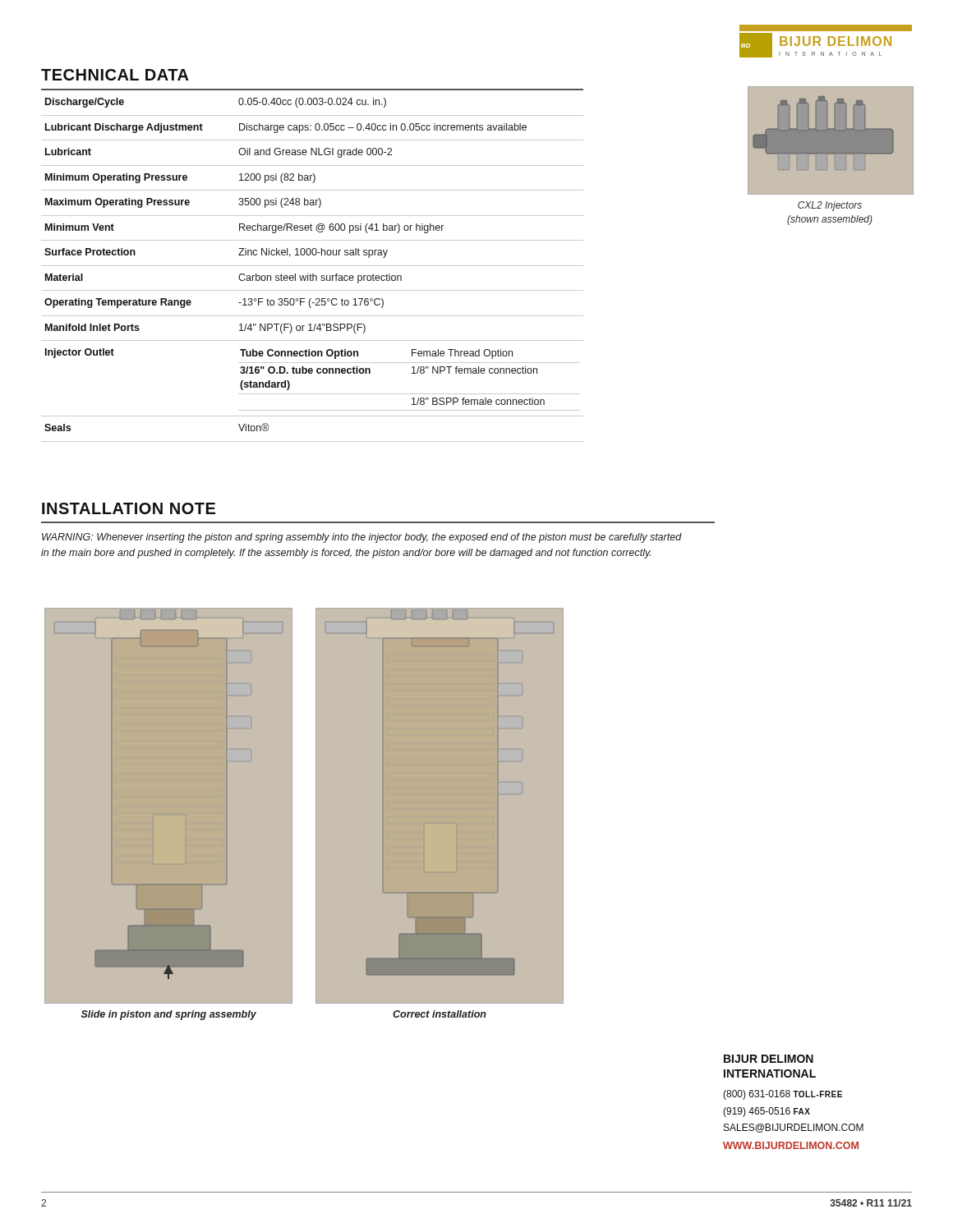This screenshot has width=953, height=1232.
Task: Locate the table with the text "Female Thread Option"
Action: tap(312, 266)
